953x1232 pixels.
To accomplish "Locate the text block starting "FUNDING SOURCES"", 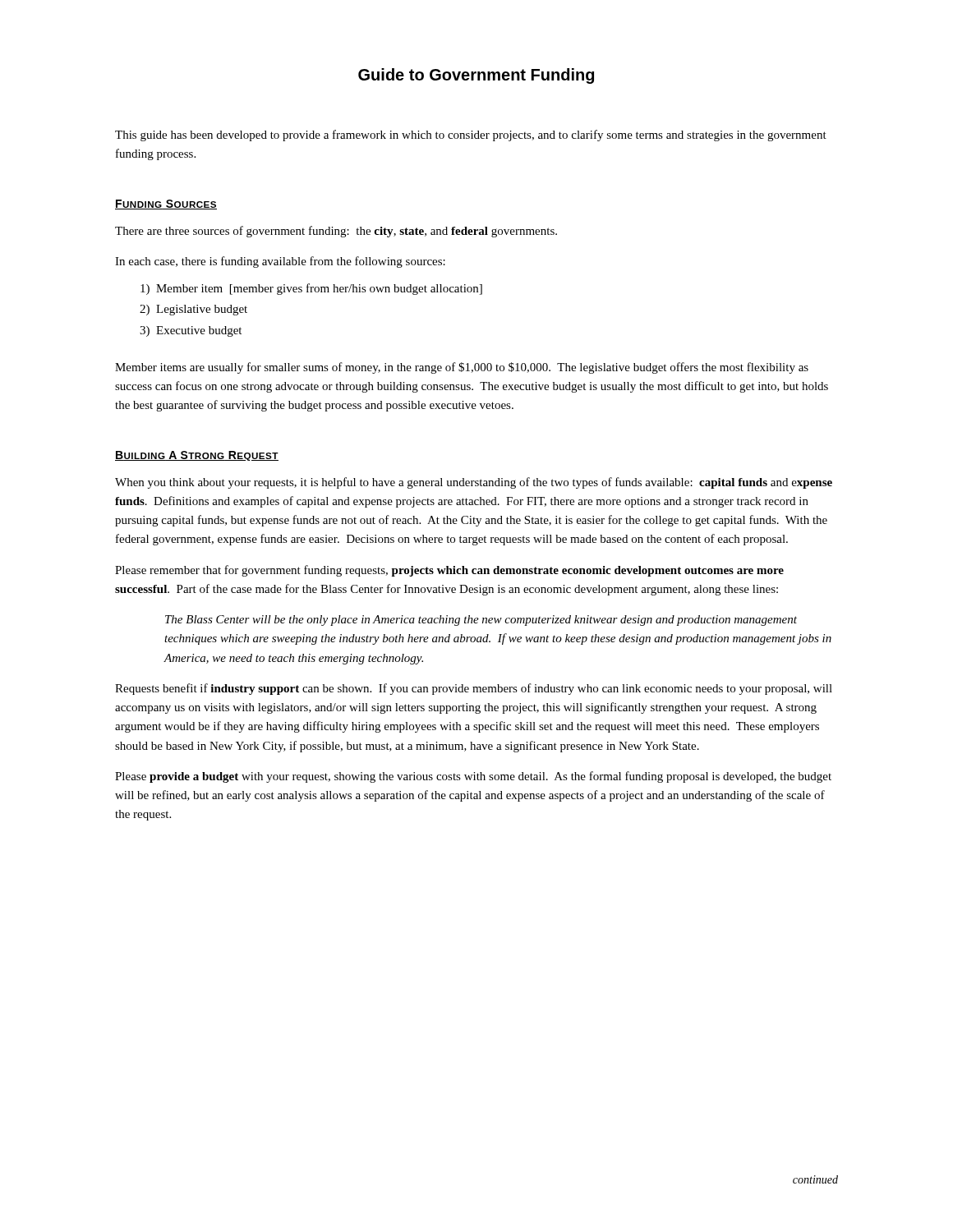I will [166, 203].
